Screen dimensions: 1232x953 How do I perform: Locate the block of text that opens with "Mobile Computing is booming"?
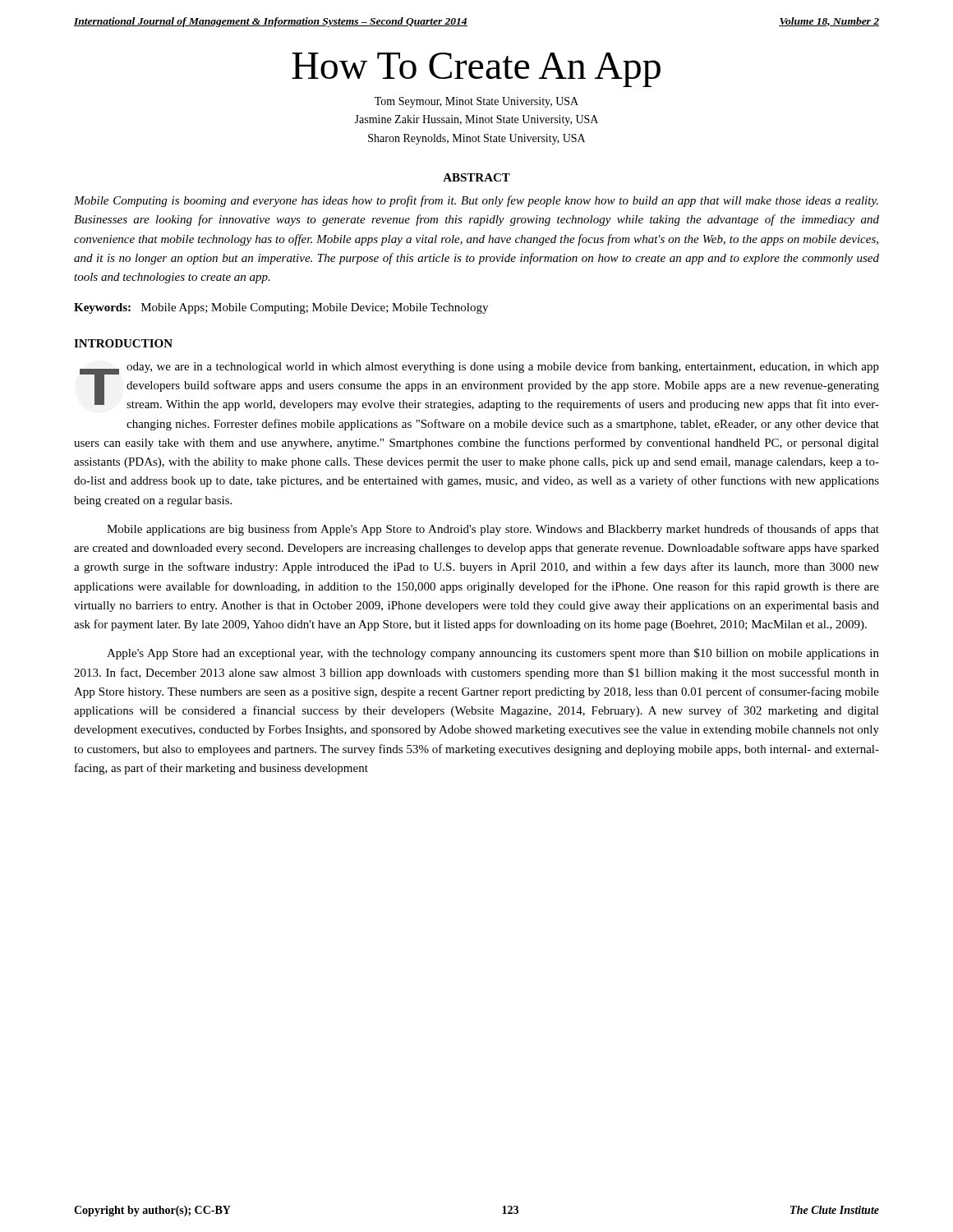tap(476, 239)
